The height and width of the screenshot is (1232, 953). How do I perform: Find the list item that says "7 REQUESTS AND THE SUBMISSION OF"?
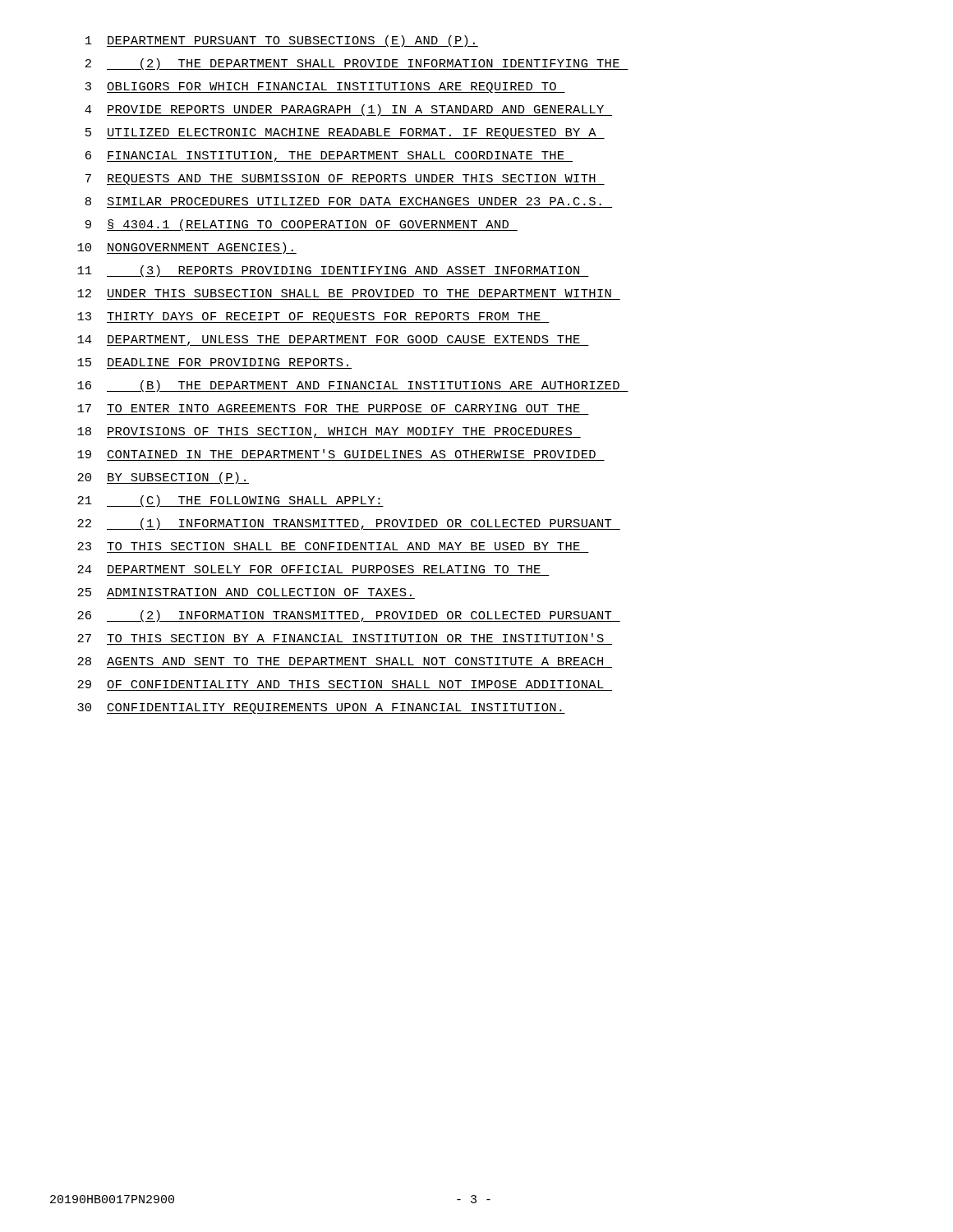476,179
